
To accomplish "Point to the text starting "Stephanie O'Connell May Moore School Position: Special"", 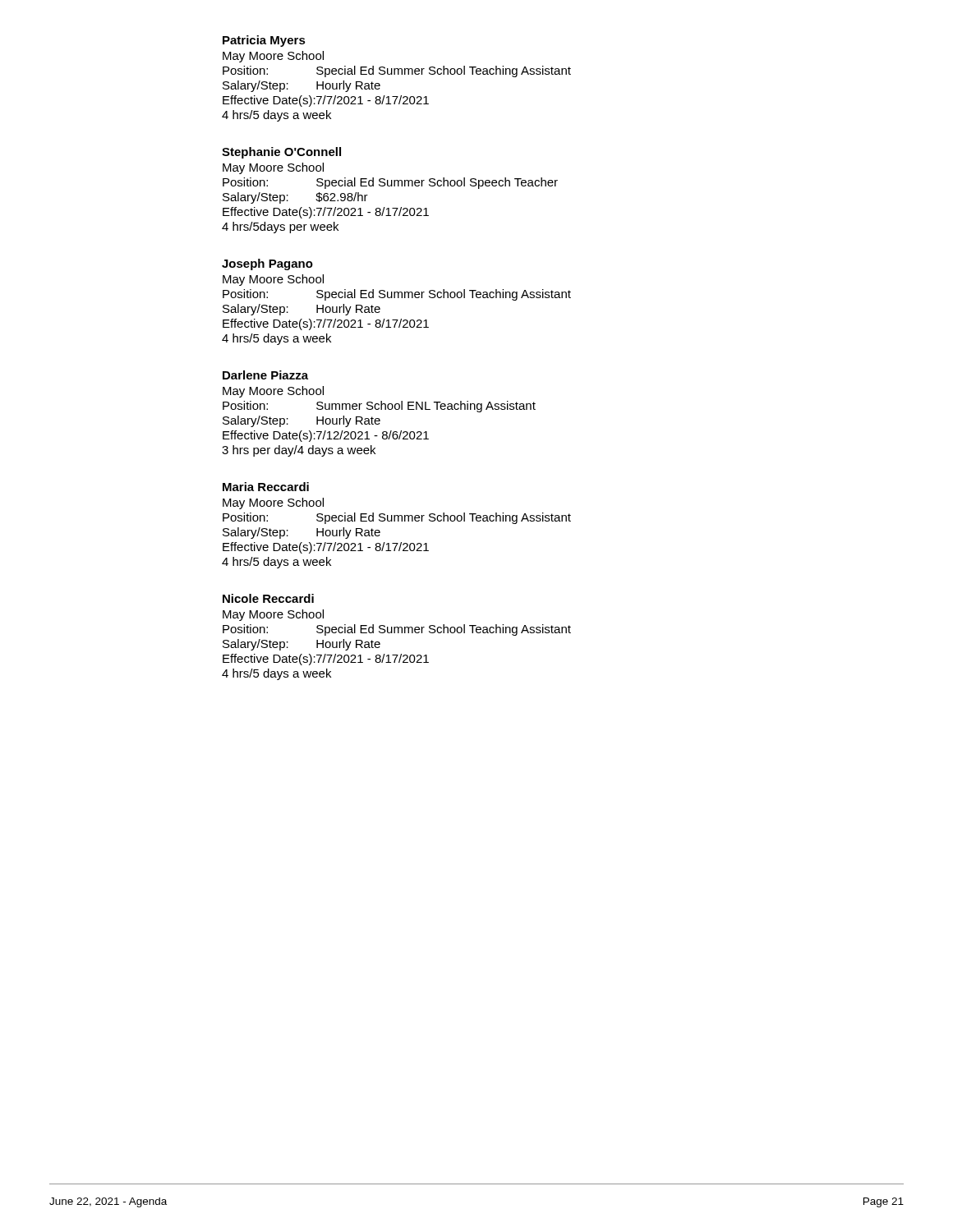I will [526, 189].
